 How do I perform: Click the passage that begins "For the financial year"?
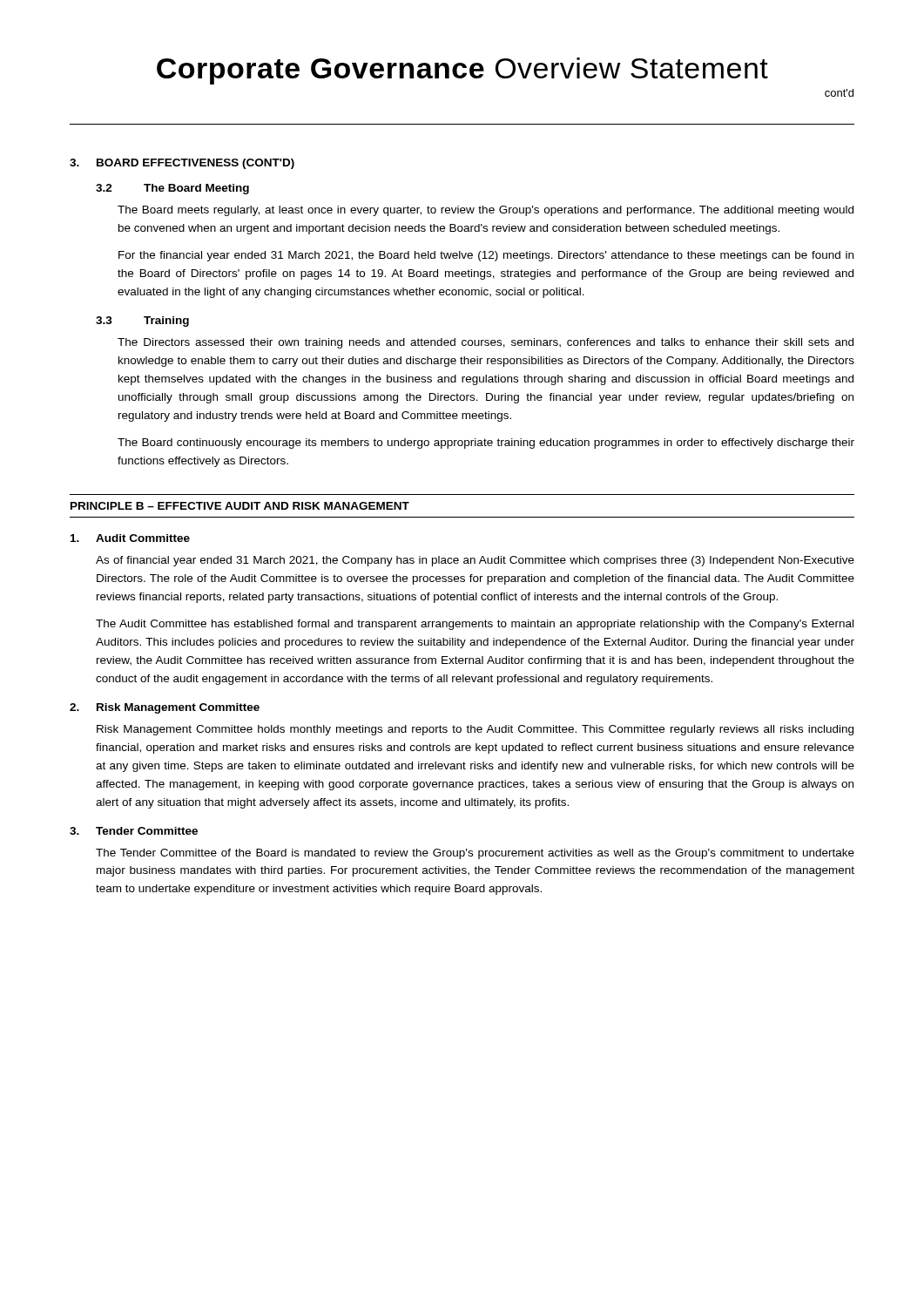[486, 273]
